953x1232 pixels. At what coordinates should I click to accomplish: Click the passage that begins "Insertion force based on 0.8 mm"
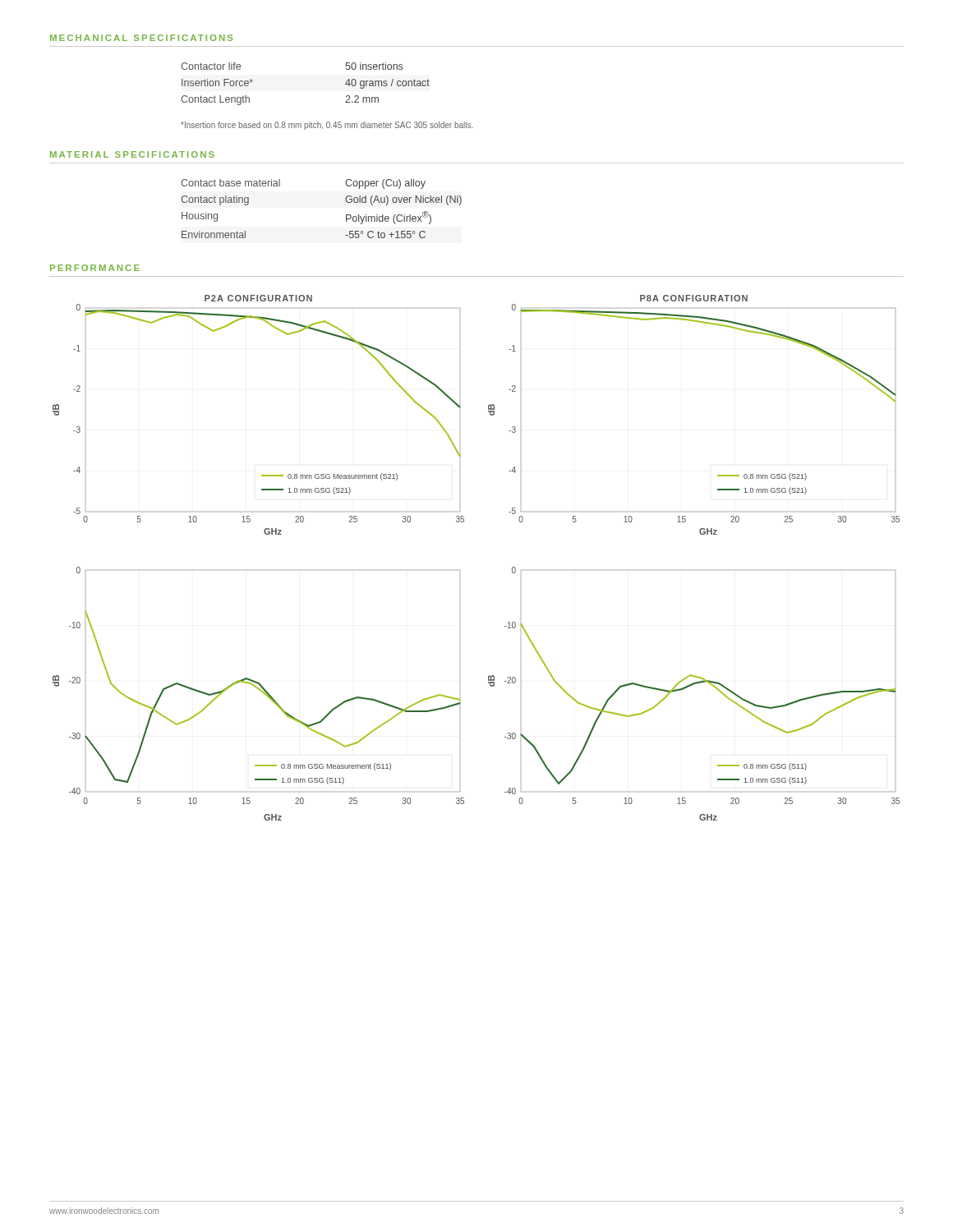pos(327,125)
